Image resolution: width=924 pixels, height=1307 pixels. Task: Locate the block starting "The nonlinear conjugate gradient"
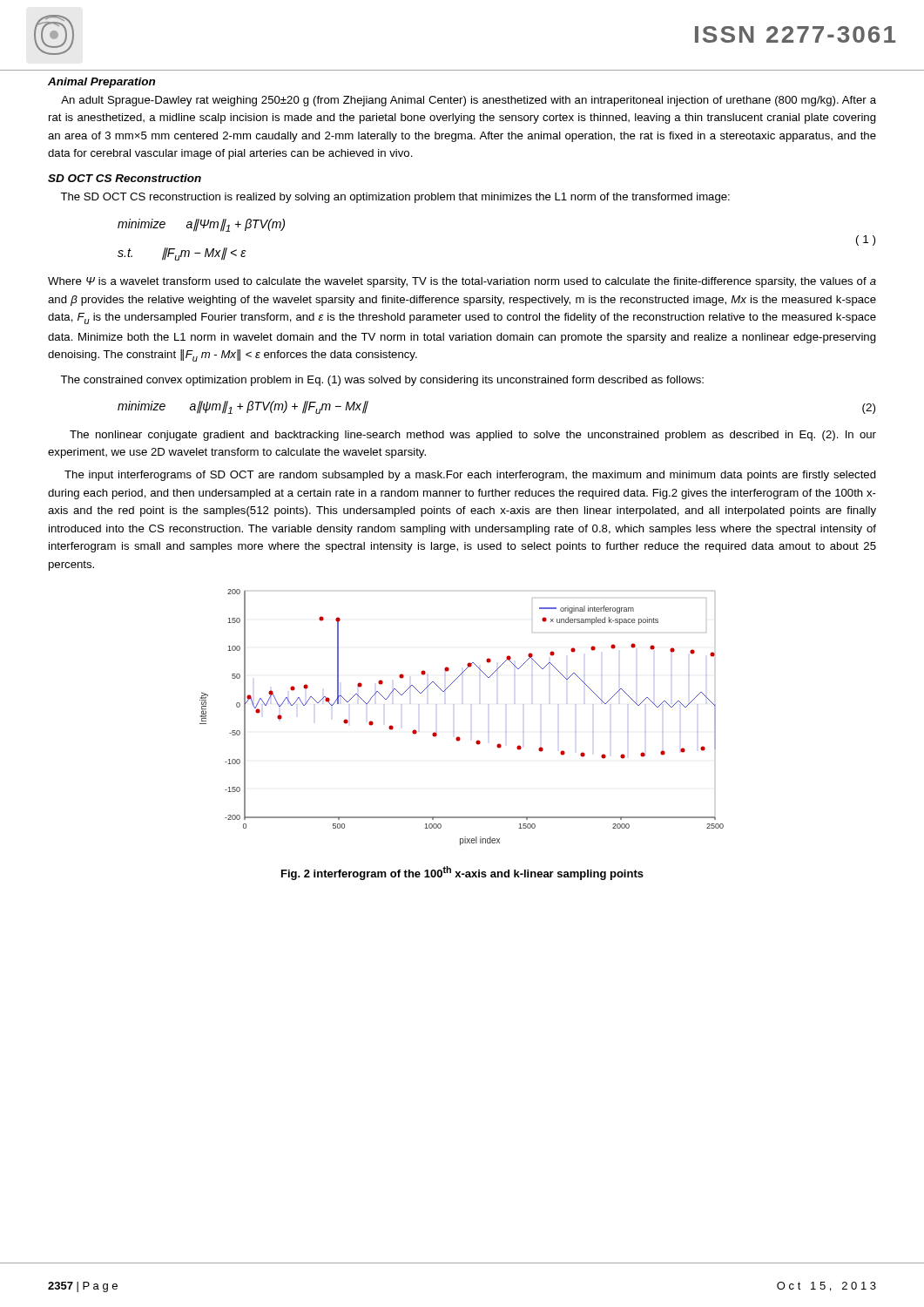(x=462, y=443)
